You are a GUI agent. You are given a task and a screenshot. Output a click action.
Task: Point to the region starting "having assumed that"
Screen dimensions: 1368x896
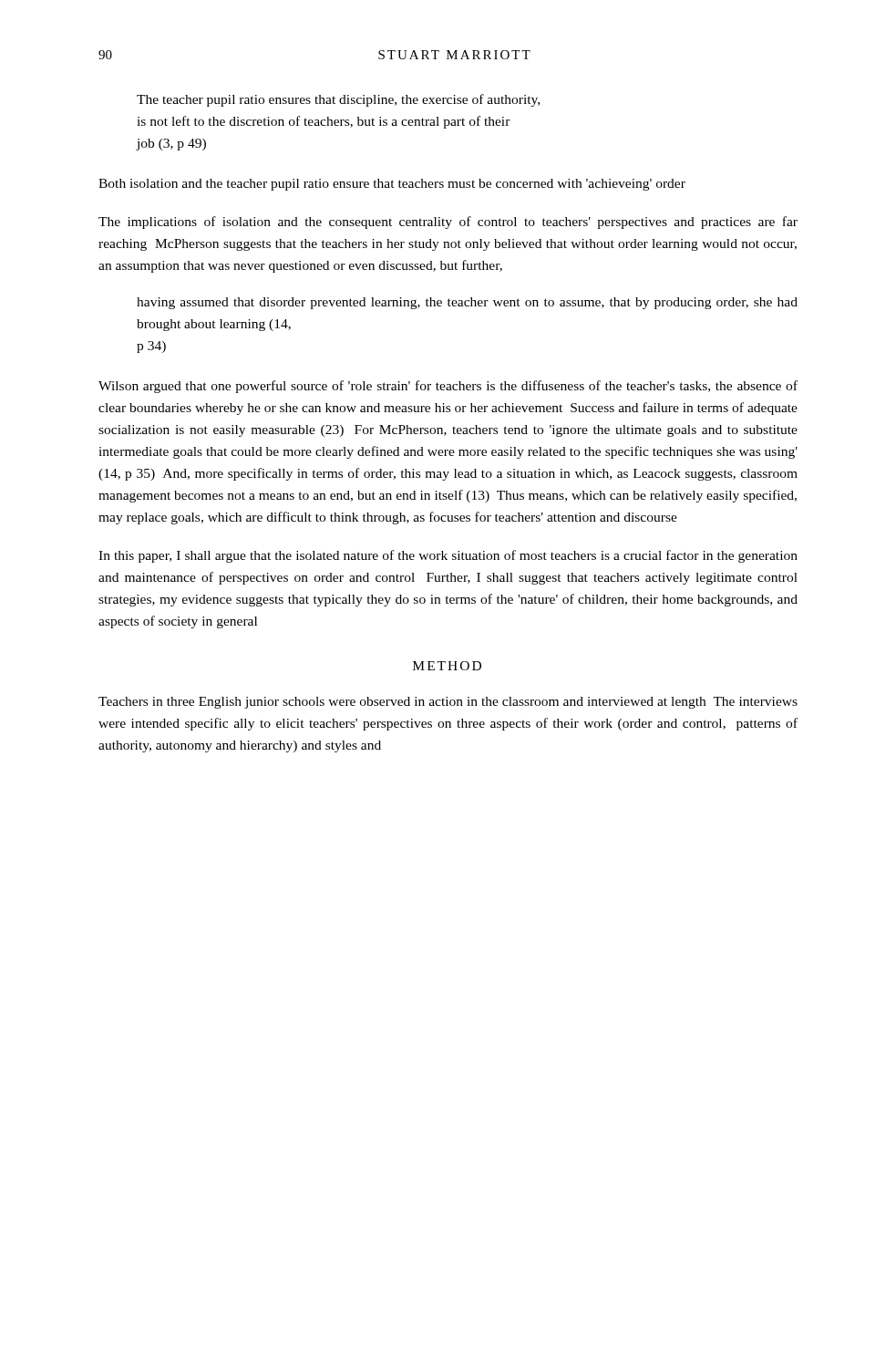(467, 303)
